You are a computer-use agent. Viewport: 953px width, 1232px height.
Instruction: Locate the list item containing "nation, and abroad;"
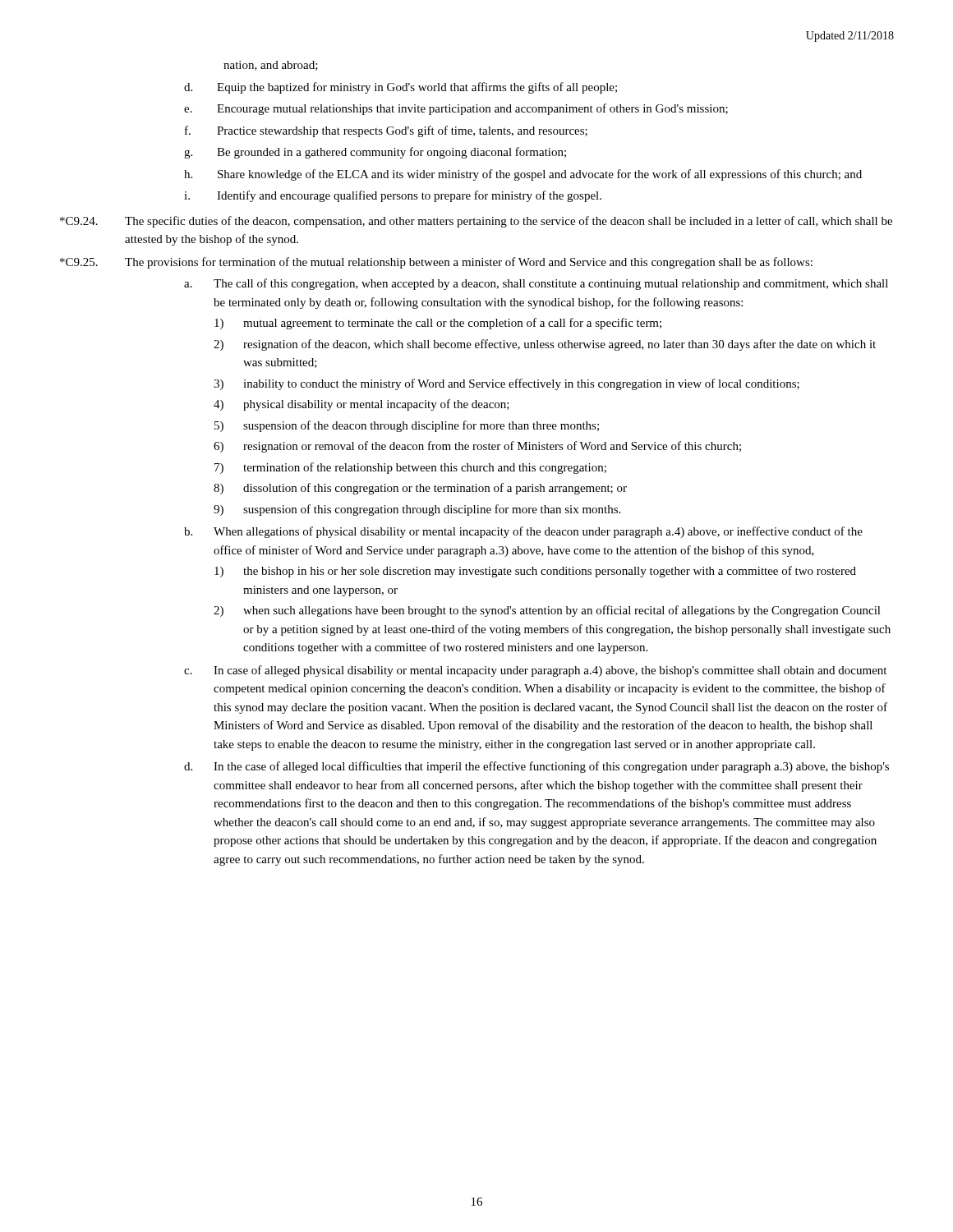(271, 65)
